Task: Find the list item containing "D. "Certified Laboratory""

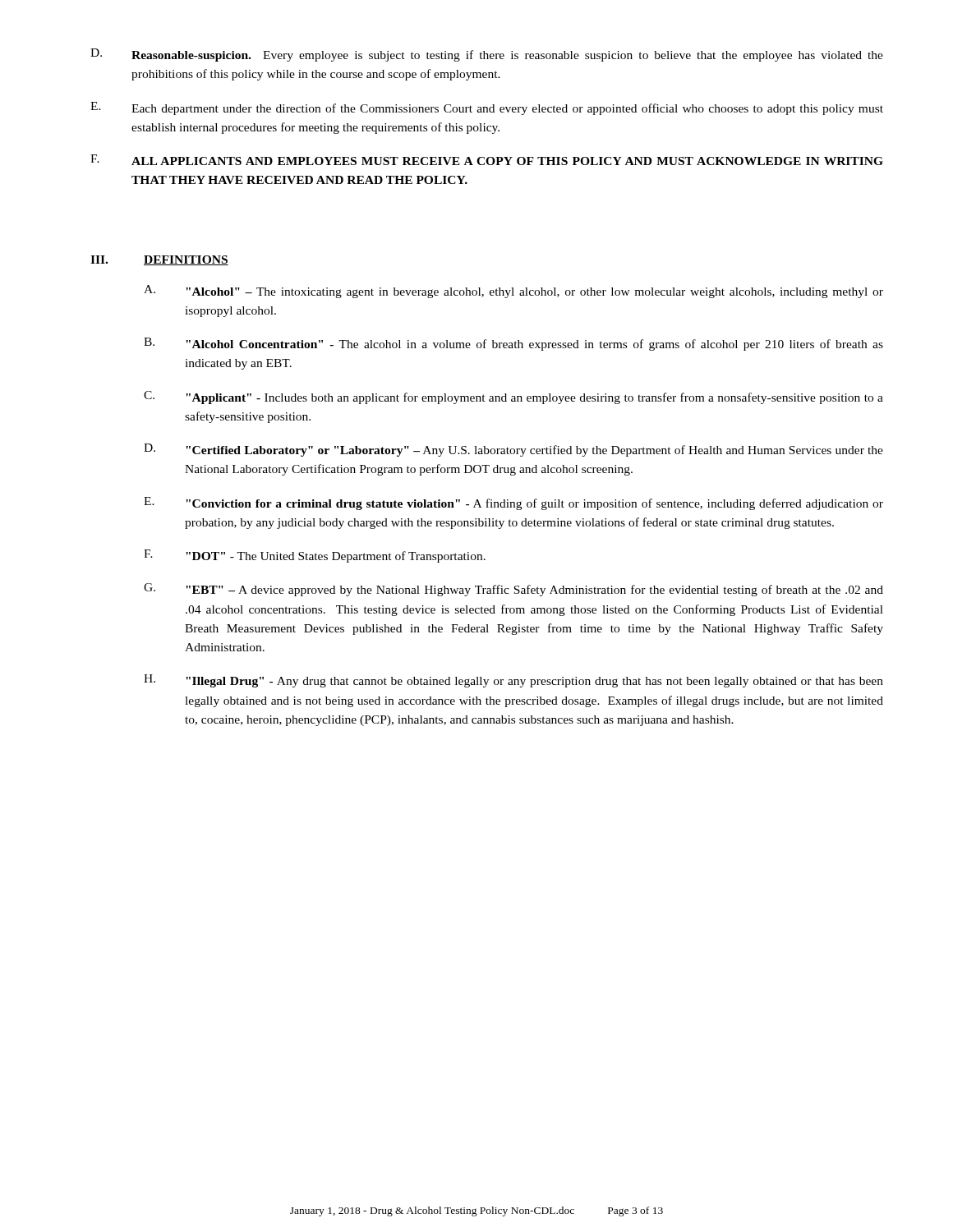Action: [513, 459]
